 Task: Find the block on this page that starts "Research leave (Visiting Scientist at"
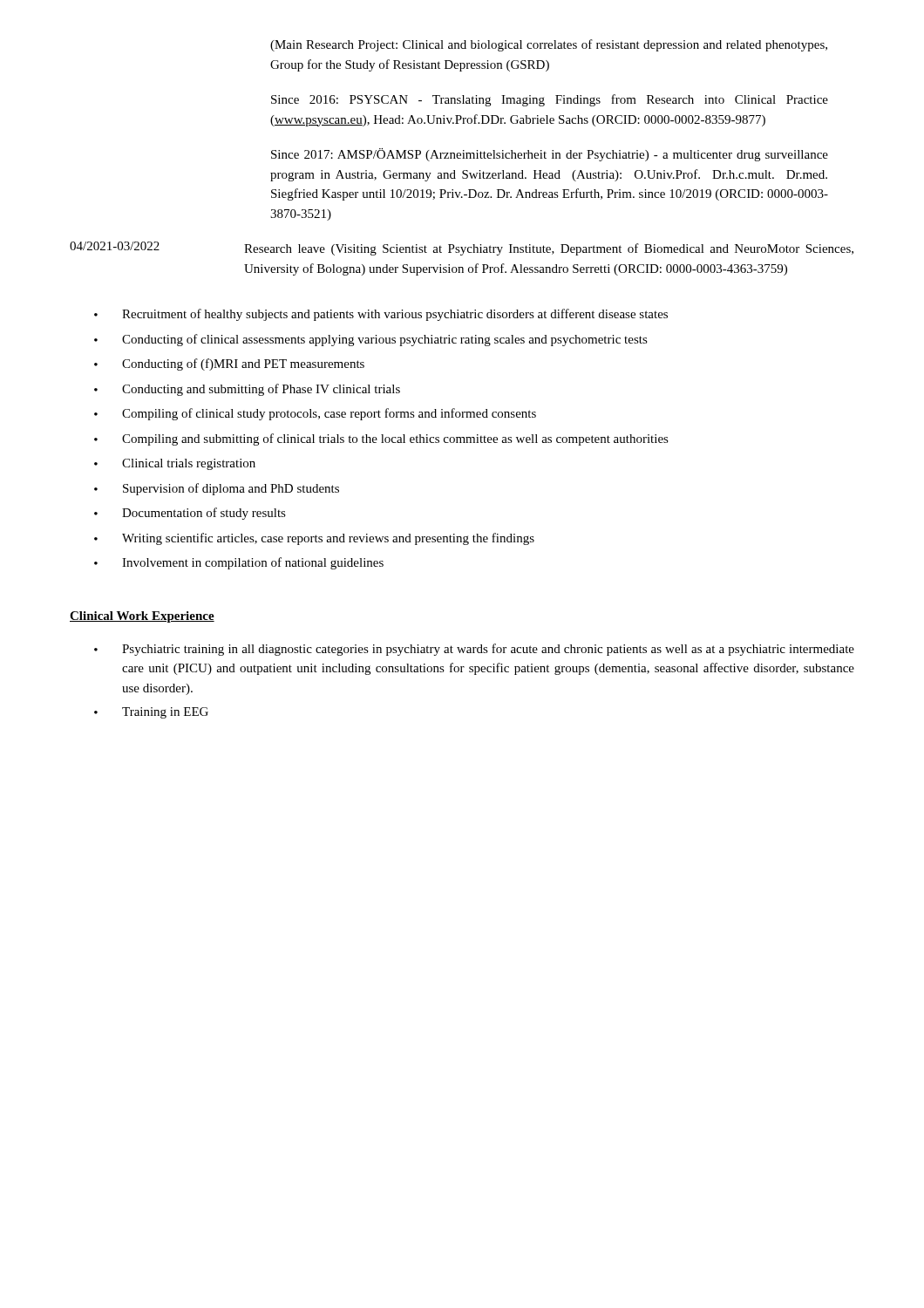pos(549,258)
